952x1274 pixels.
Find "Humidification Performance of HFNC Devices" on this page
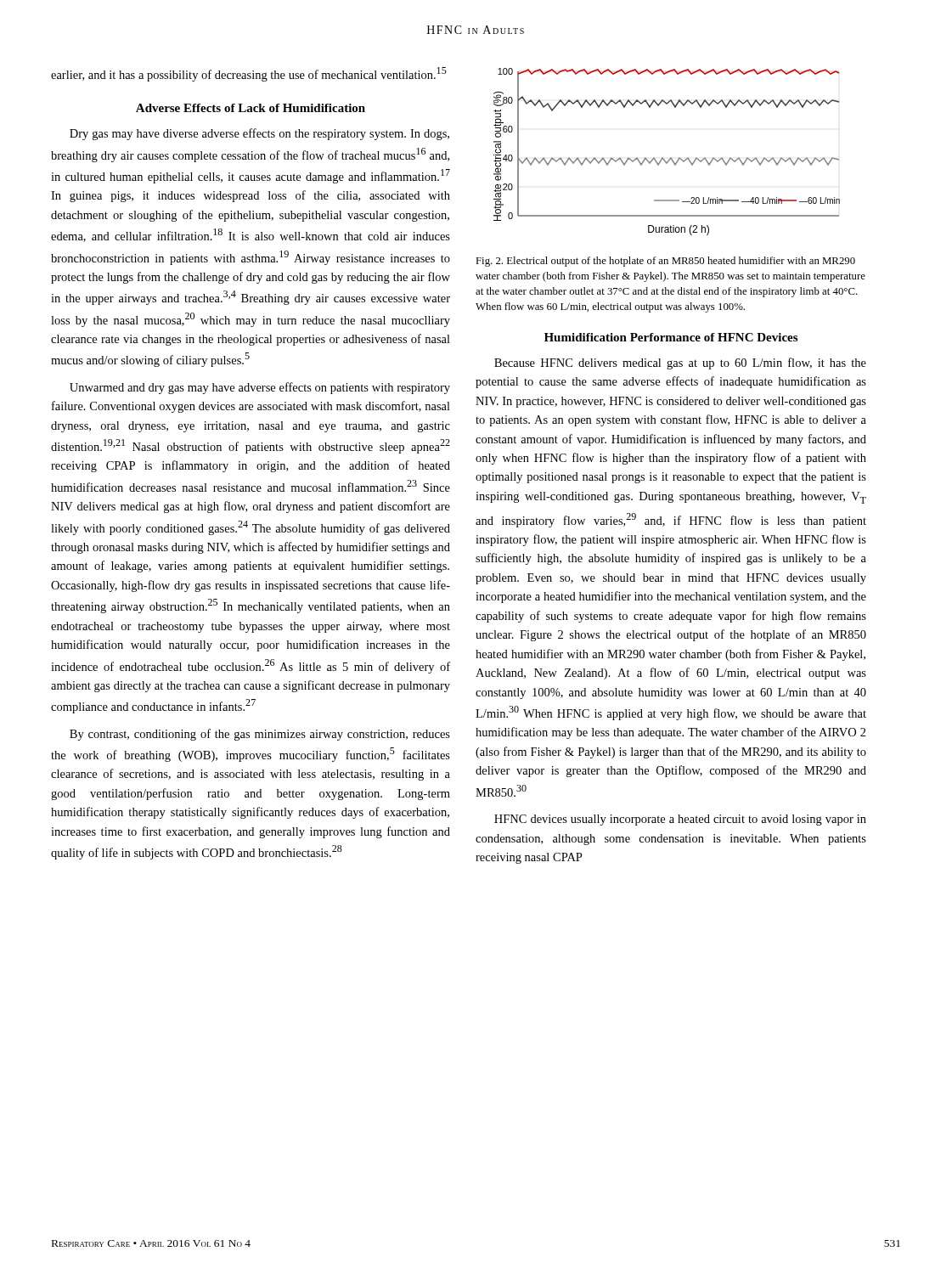click(671, 337)
